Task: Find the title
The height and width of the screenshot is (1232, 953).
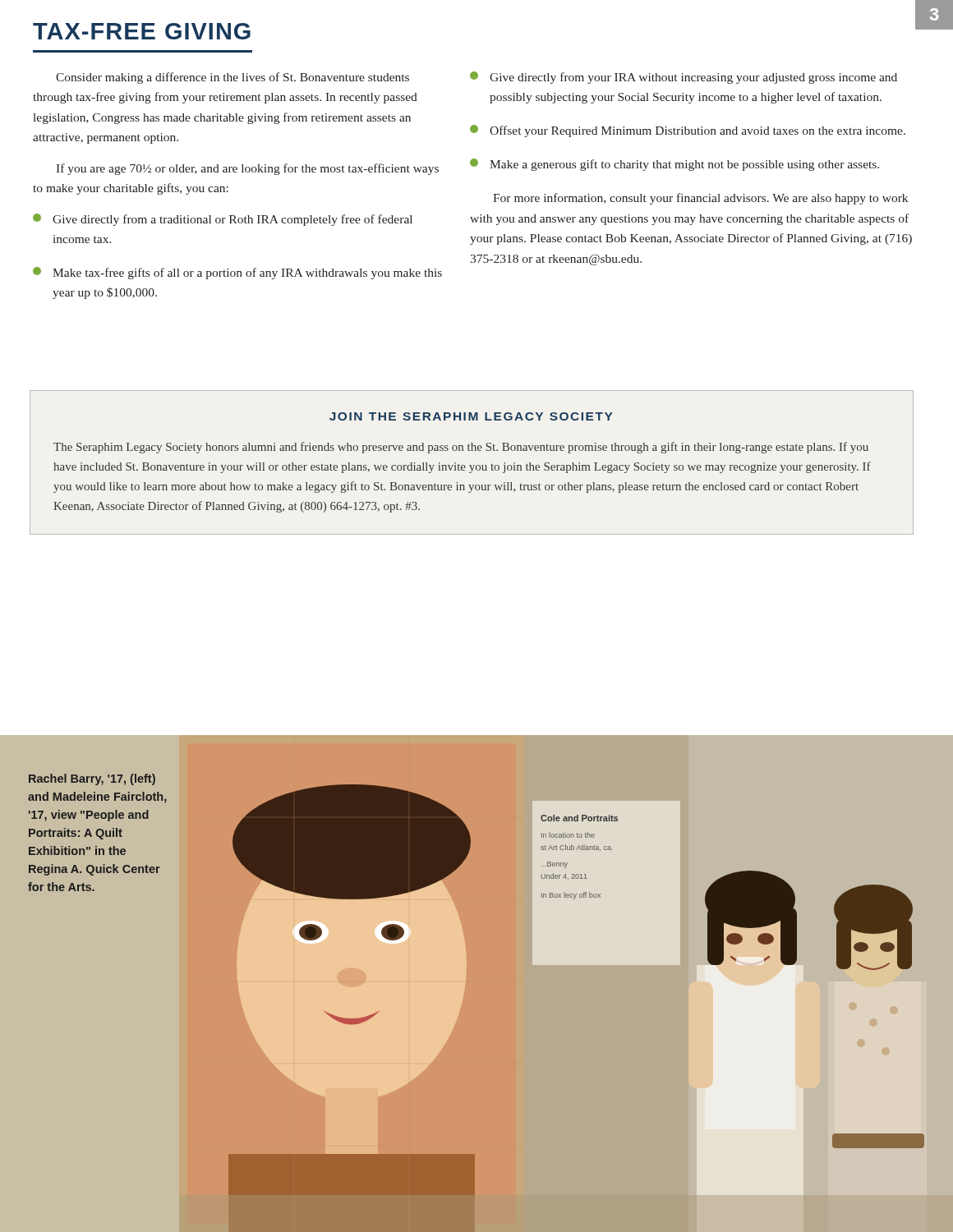Action: [143, 35]
